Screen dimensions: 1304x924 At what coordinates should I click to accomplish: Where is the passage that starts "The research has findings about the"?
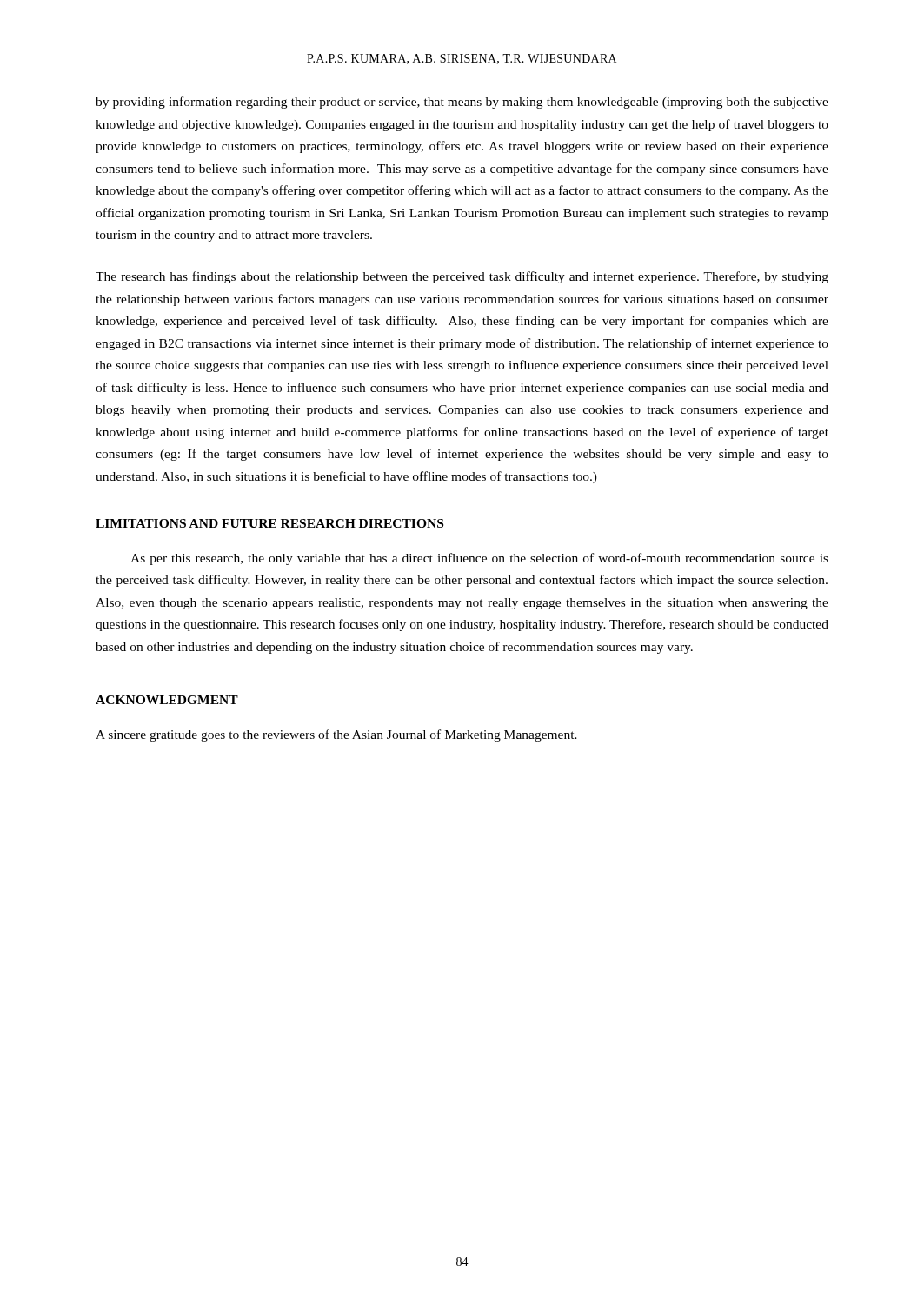click(462, 376)
